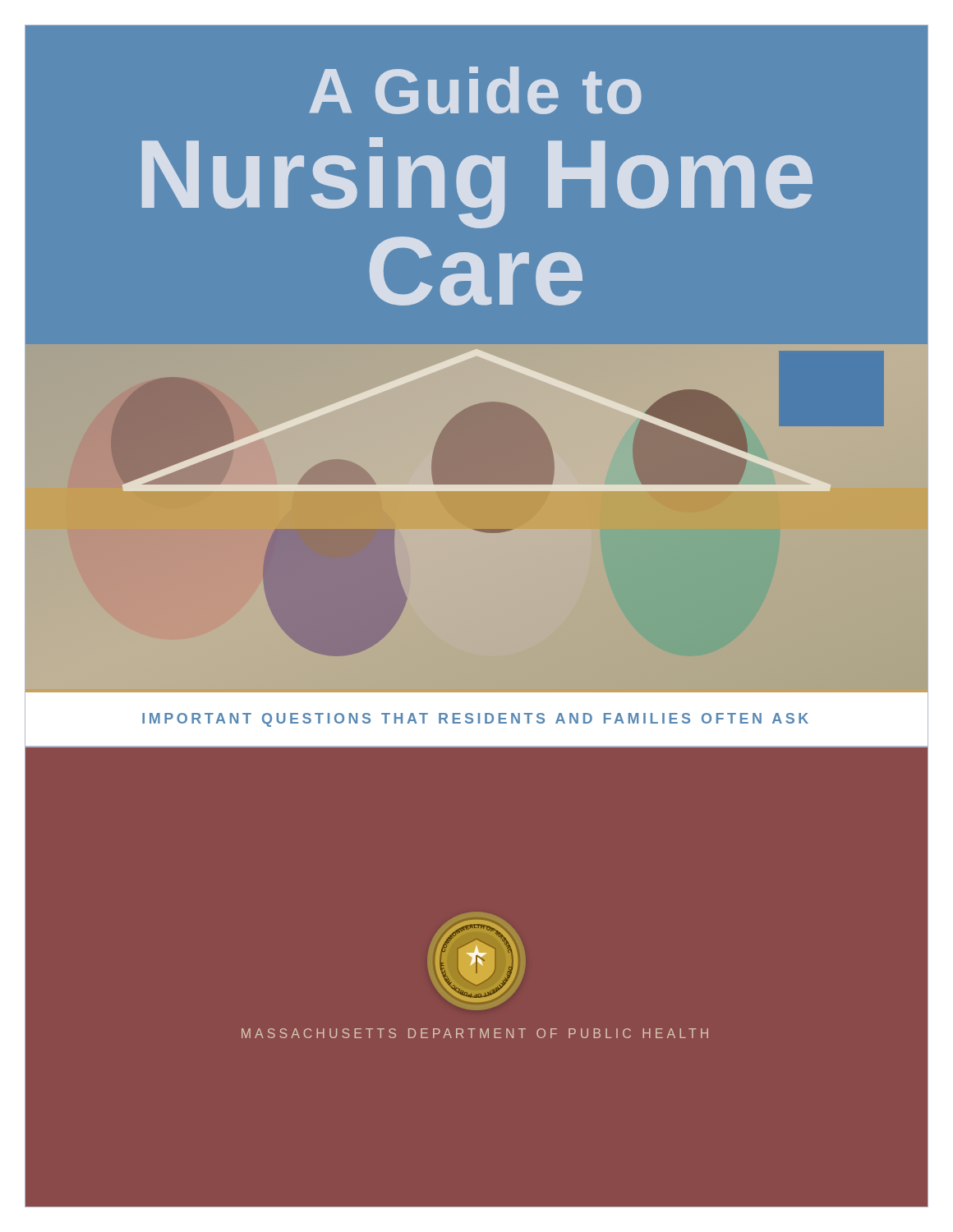Locate the logo
The image size is (953, 1232).
click(x=476, y=961)
